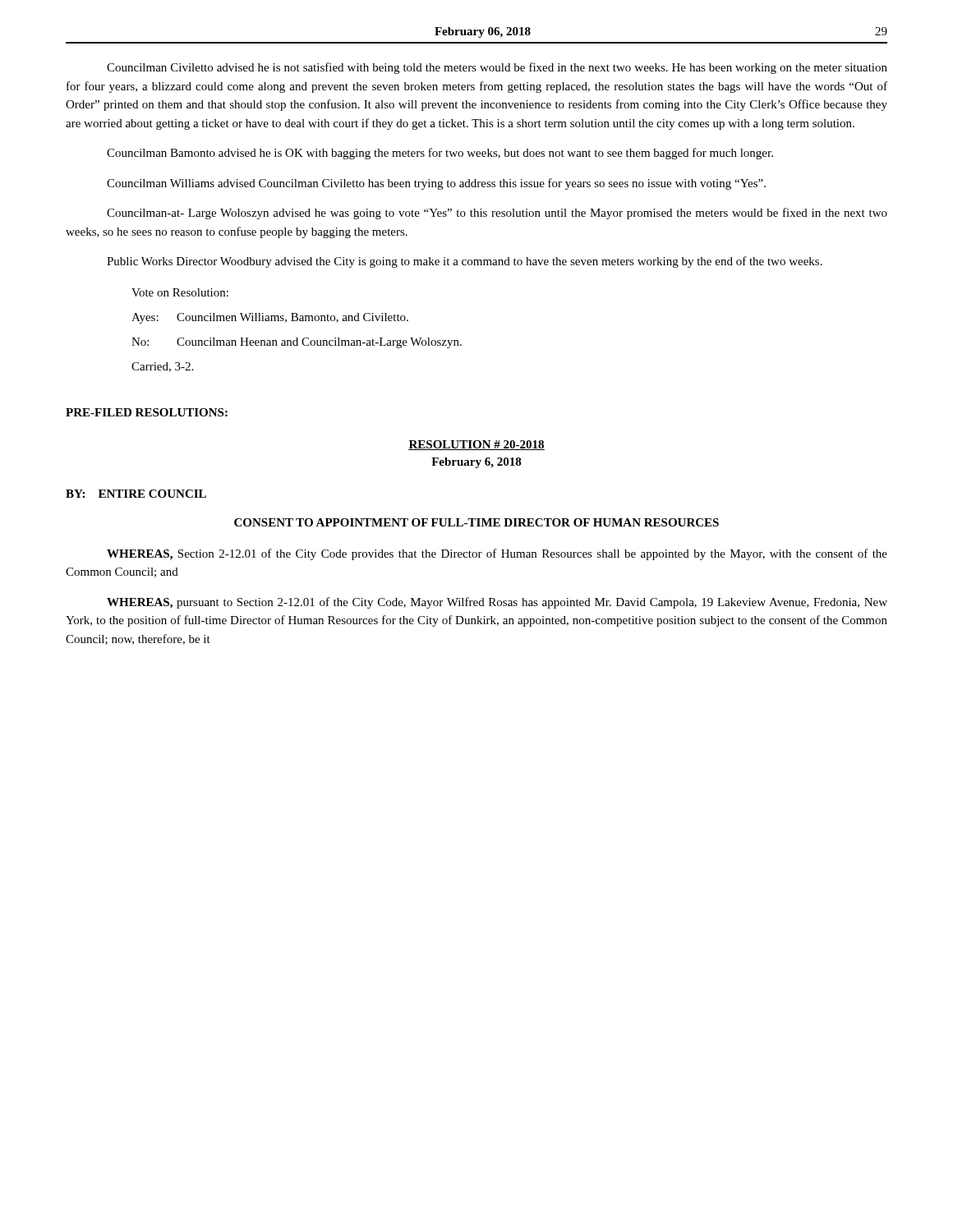Locate the section header that says "PRE-FILED RESOLUTIONS:"
Image resolution: width=953 pixels, height=1232 pixels.
147,412
